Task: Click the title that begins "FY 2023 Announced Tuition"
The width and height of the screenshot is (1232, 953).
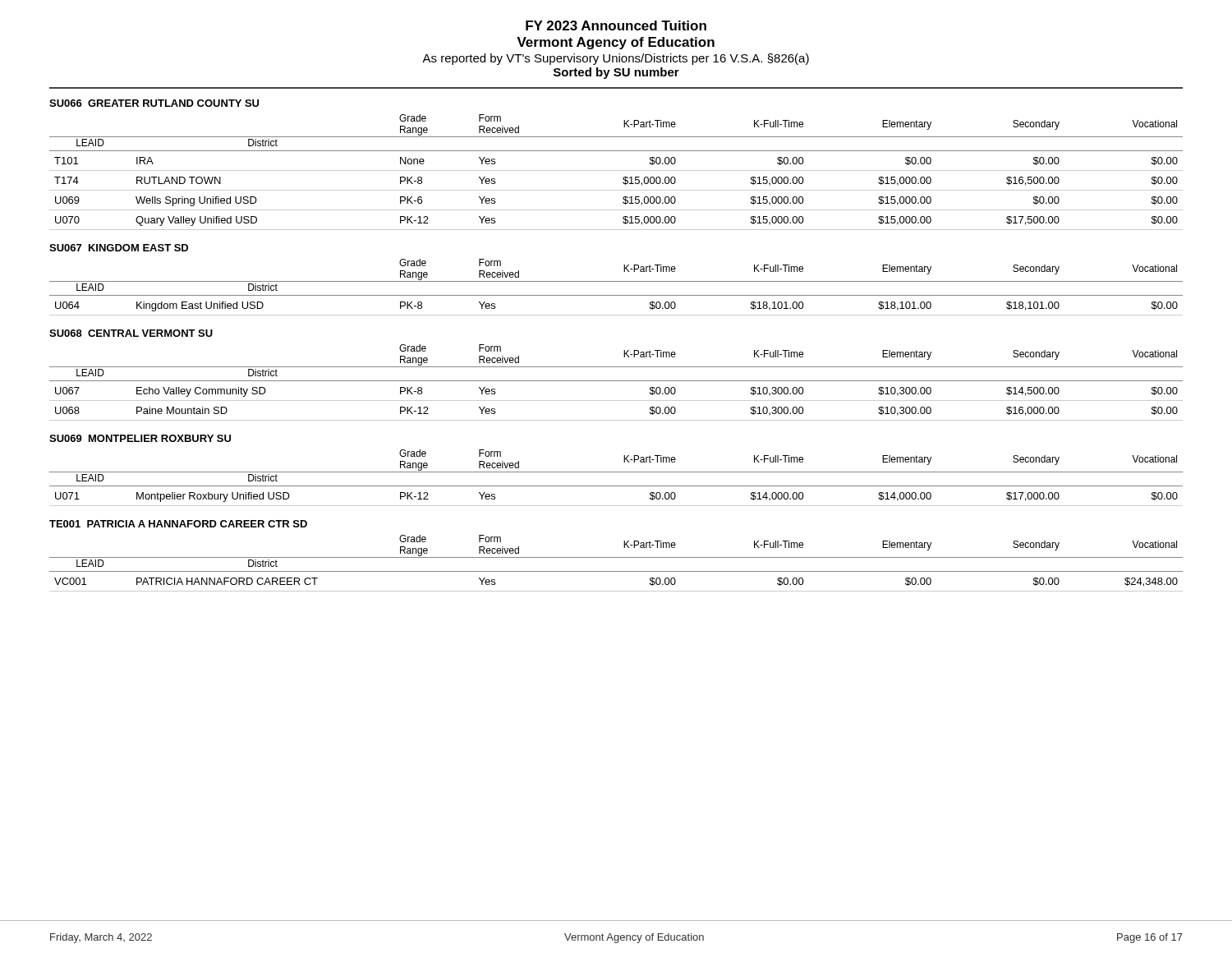Action: tap(616, 49)
